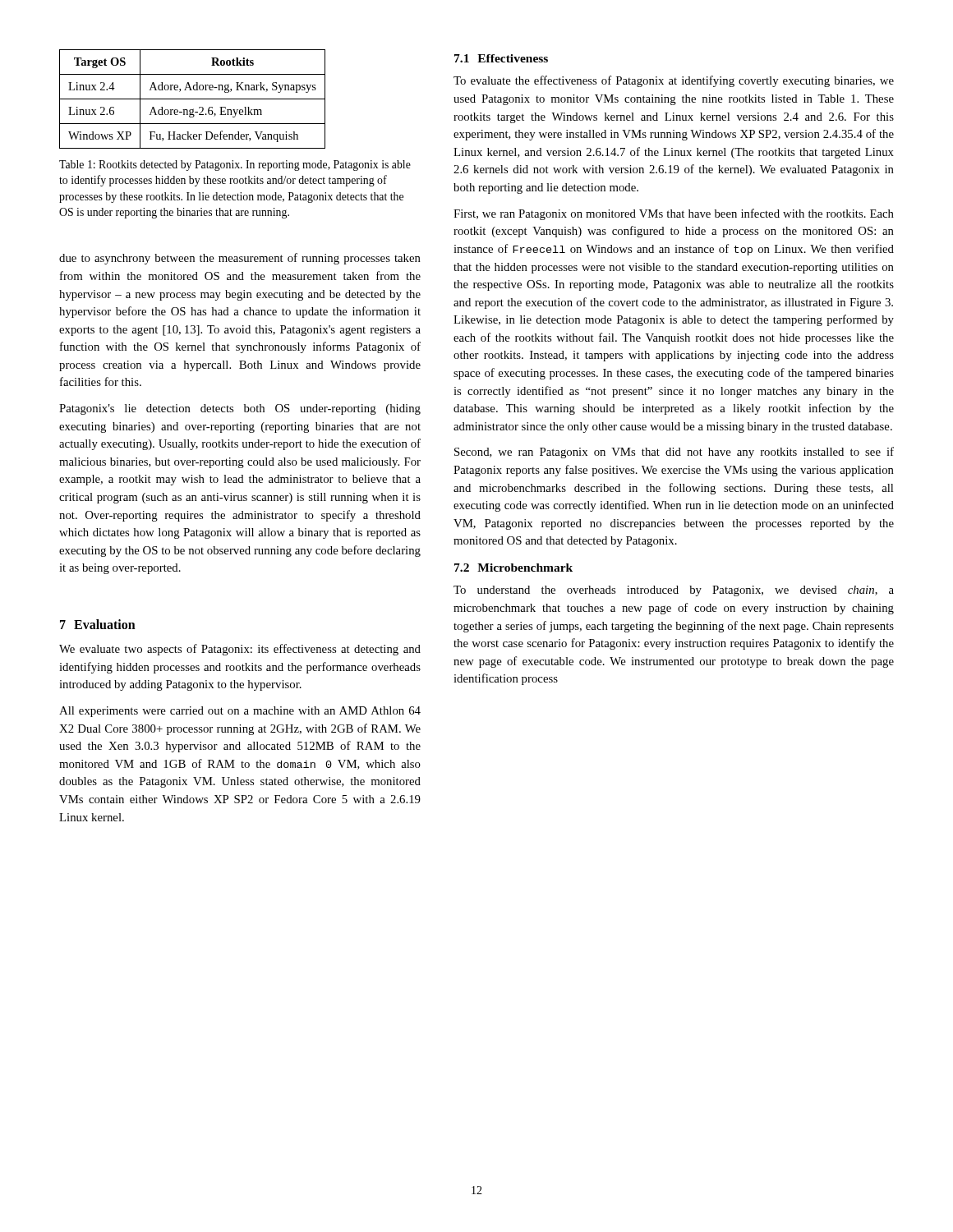This screenshot has width=953, height=1232.
Task: Select the element starting "7.2 Microbenchmark"
Action: (x=513, y=568)
